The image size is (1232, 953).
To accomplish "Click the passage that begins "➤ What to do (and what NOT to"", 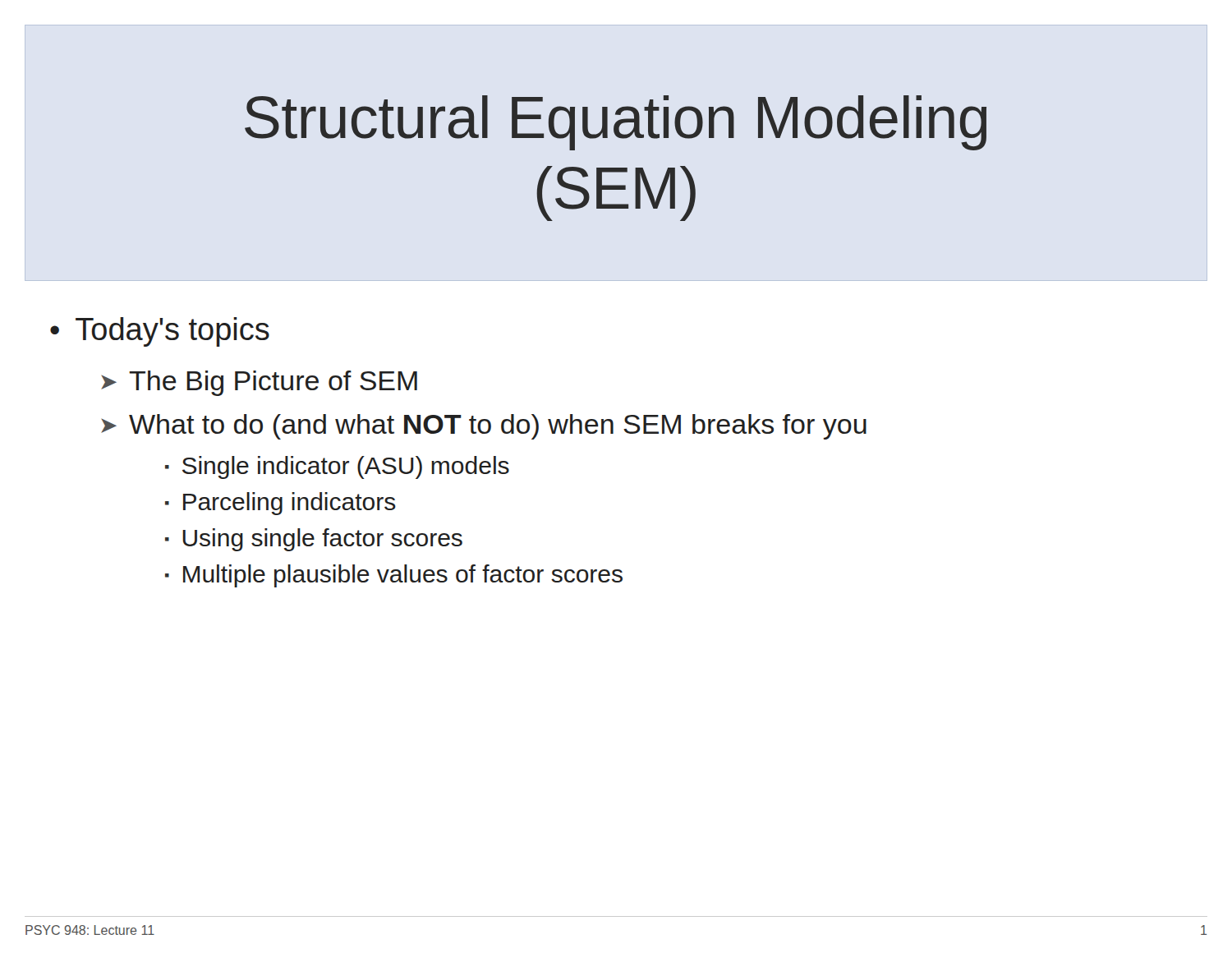I will pyautogui.click(x=483, y=424).
